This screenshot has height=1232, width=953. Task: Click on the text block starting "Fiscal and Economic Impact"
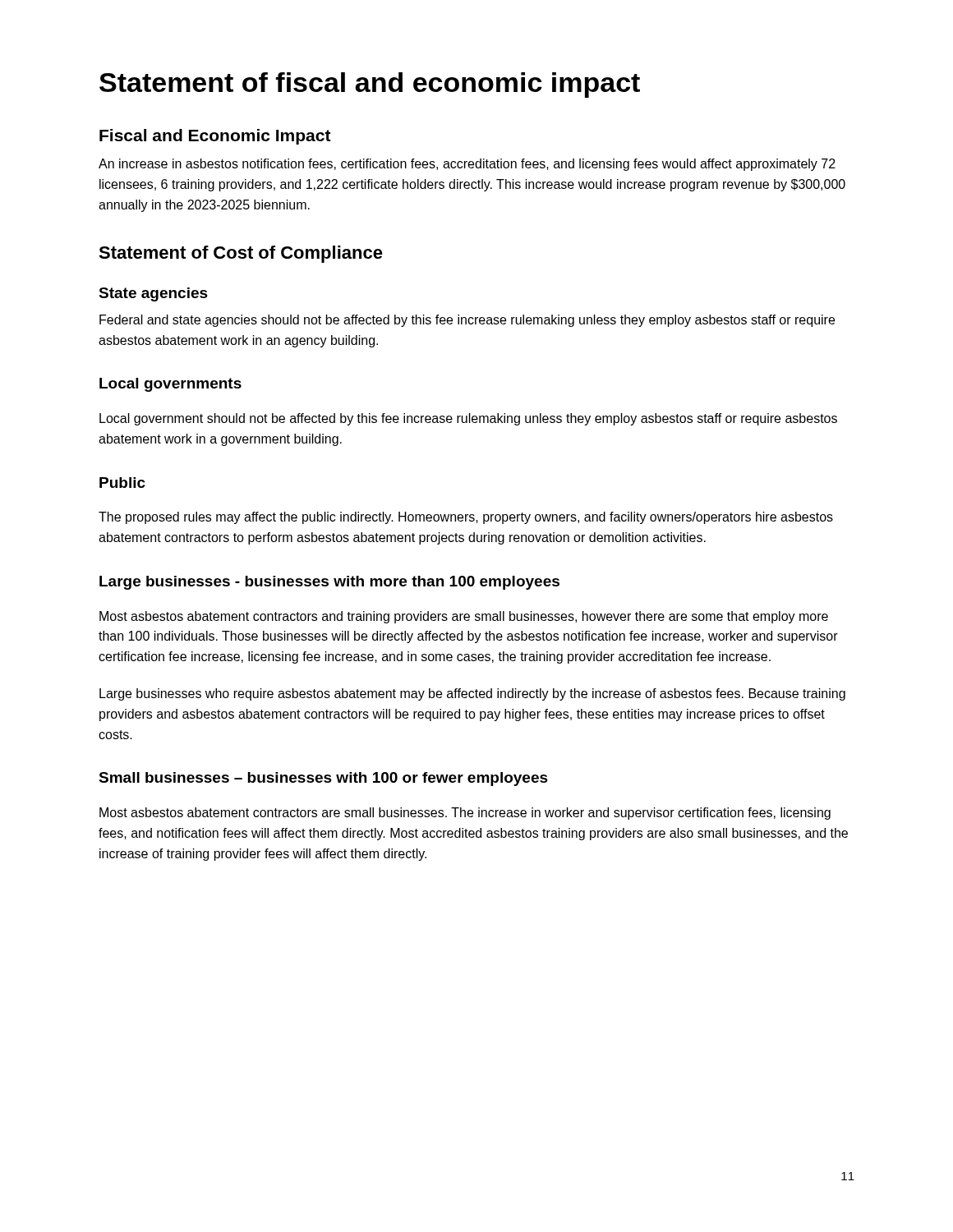(x=215, y=135)
